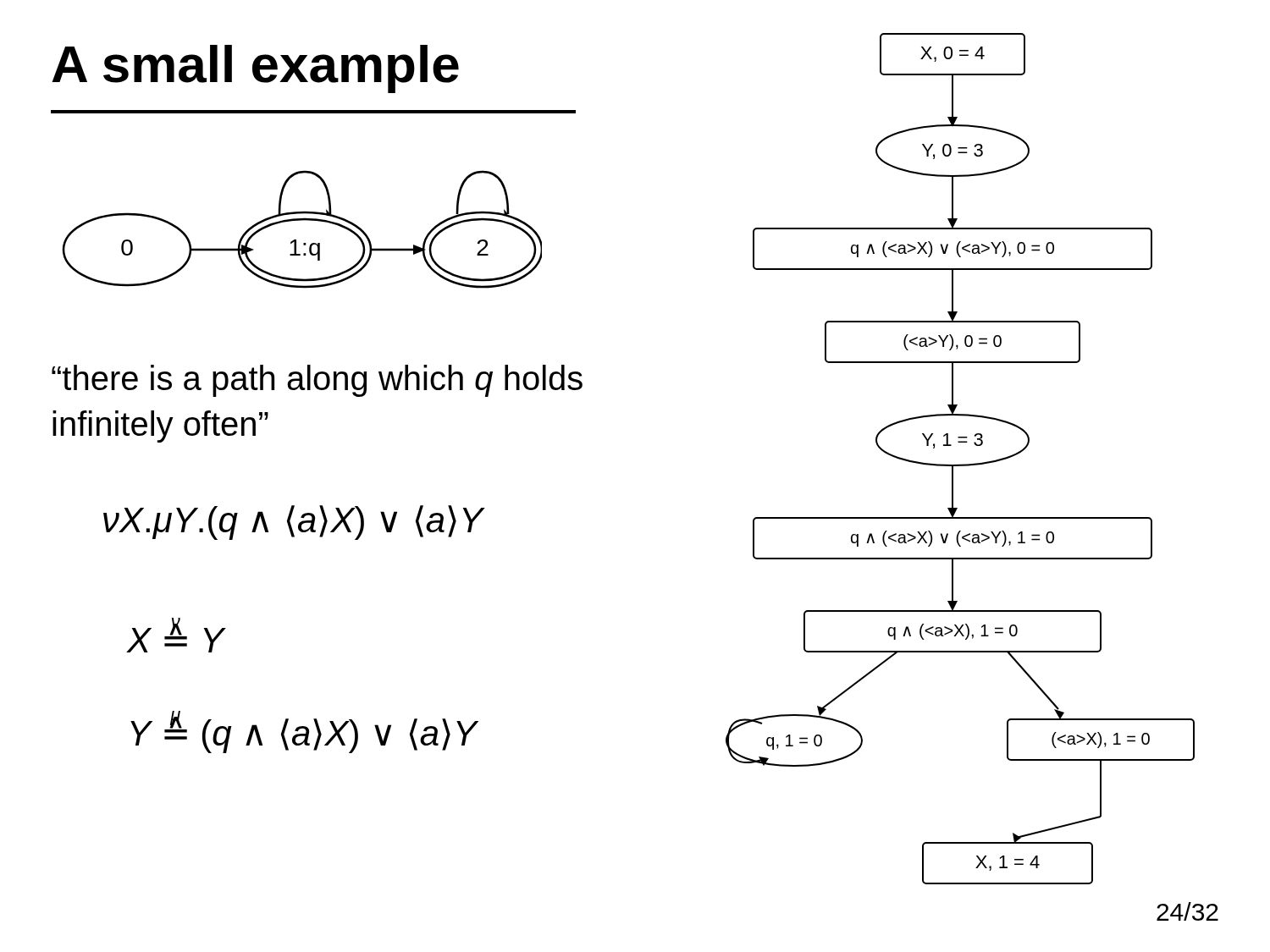
Task: Find the formula with the text "νX.μY.(q ∧ ⟨a⟩X) ∨ ⟨a⟩Y"
Action: [x=292, y=520]
